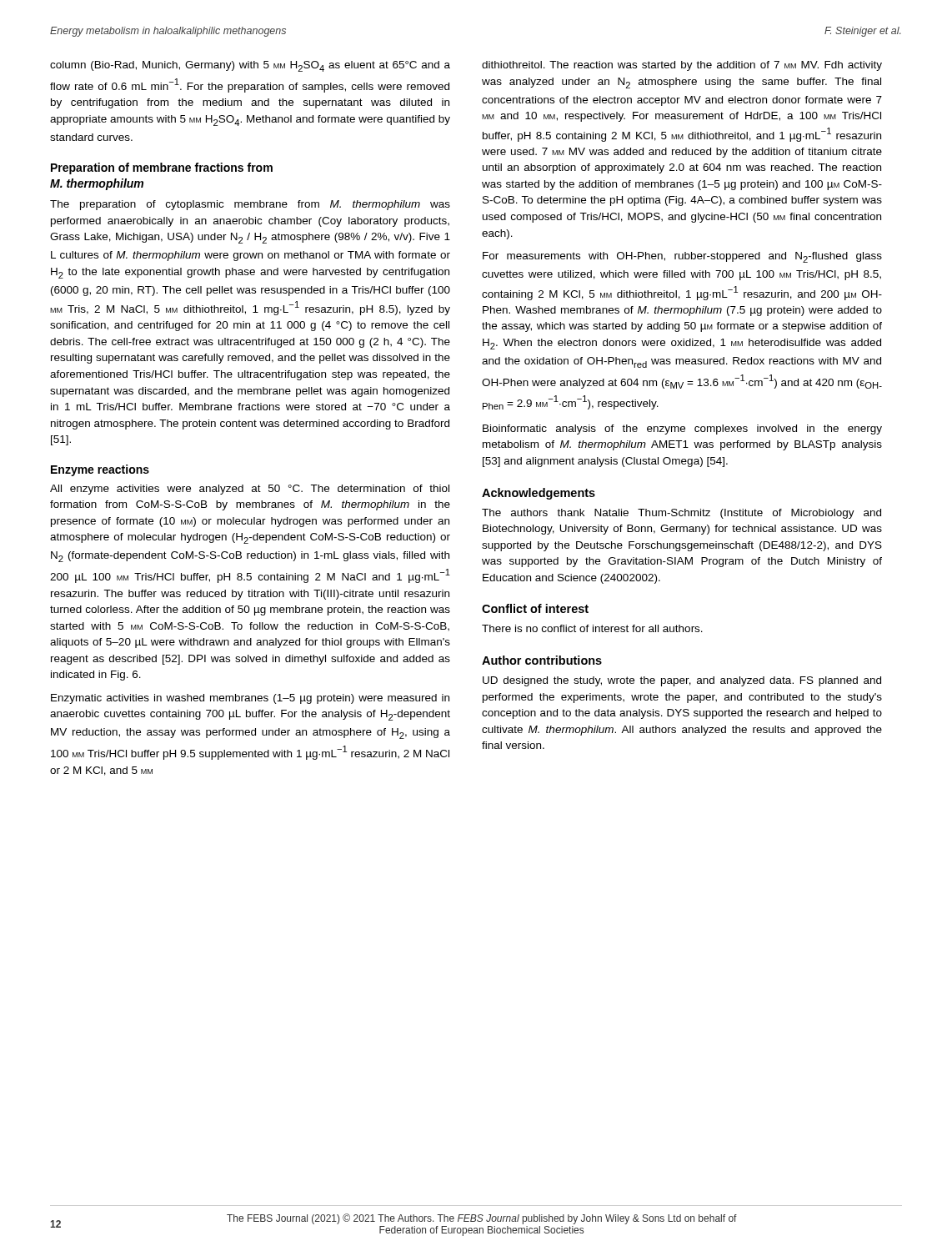Point to "Author contributions"

[542, 660]
